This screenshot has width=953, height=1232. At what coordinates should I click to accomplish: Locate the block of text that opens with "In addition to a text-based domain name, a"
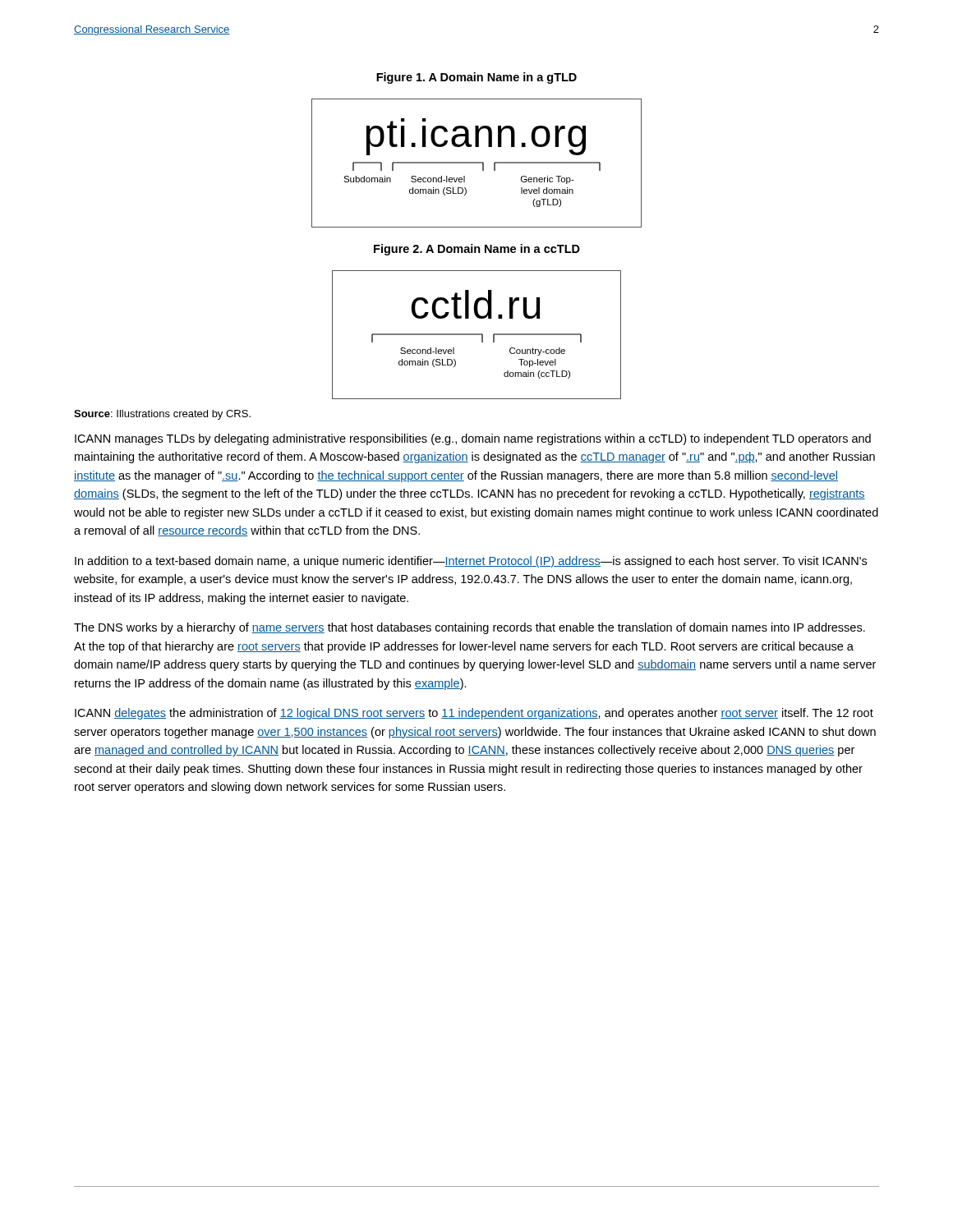(471, 579)
